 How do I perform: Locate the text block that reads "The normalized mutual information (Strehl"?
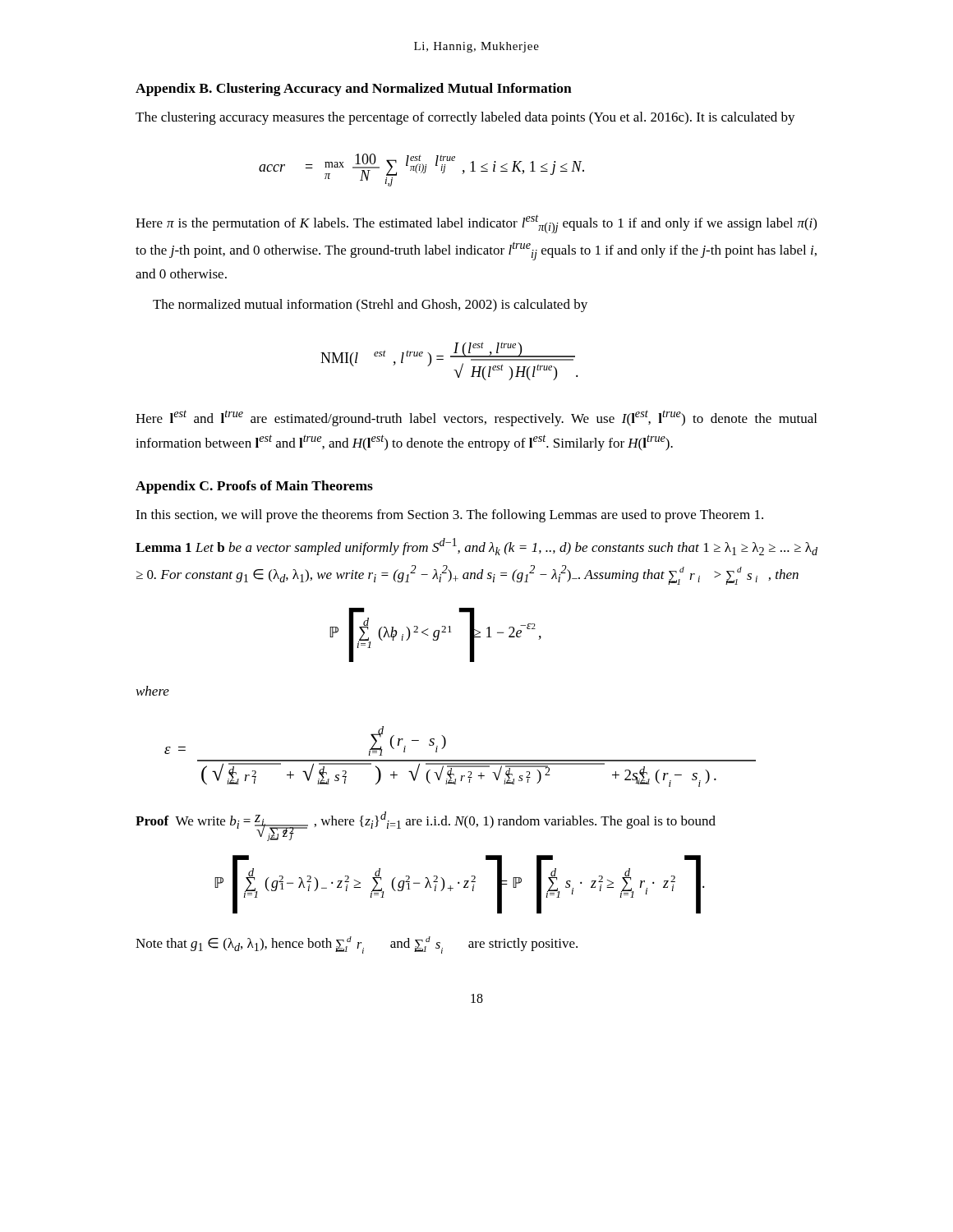pos(362,304)
